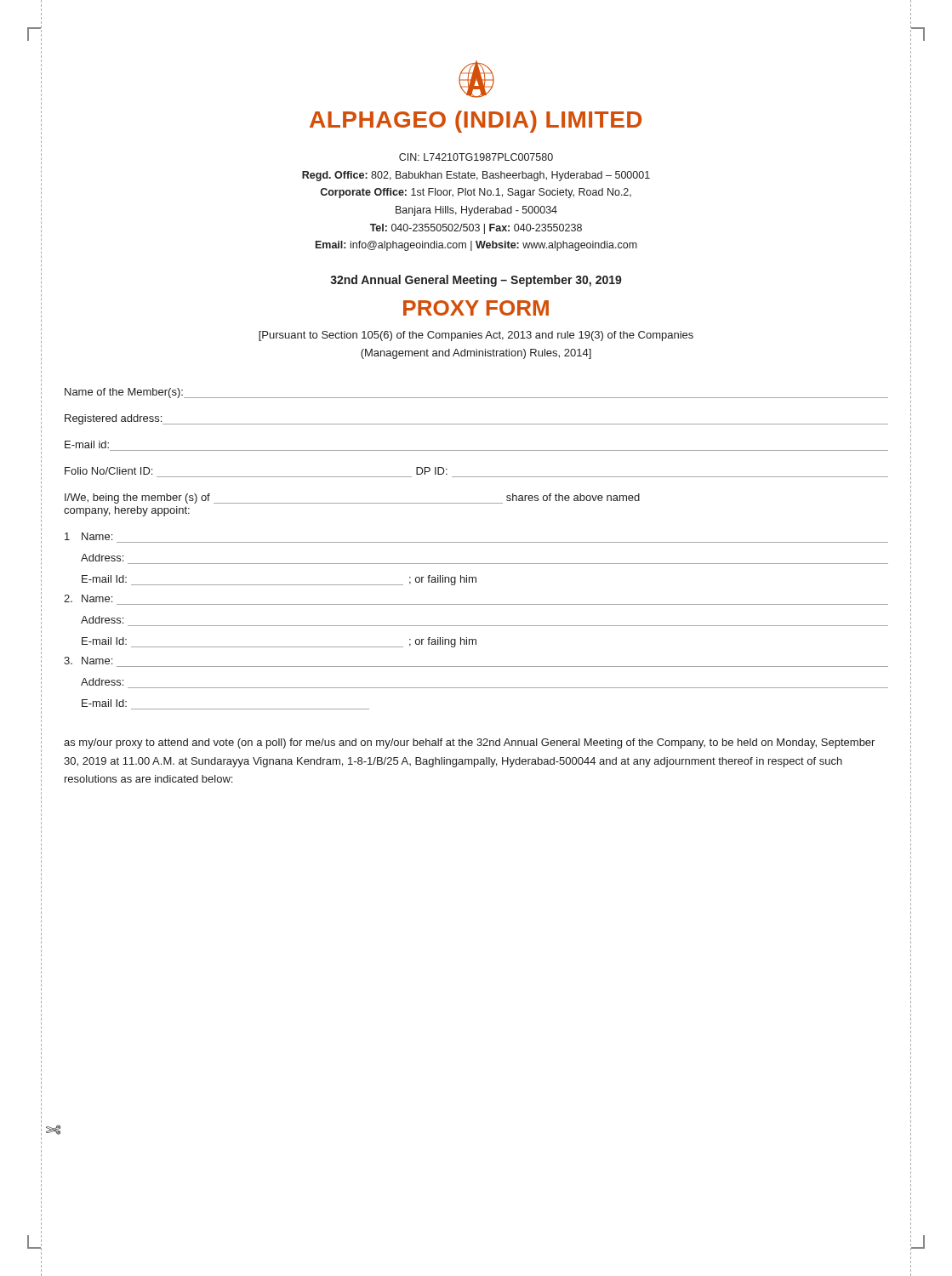Locate the logo
The image size is (952, 1276).
click(x=476, y=81)
